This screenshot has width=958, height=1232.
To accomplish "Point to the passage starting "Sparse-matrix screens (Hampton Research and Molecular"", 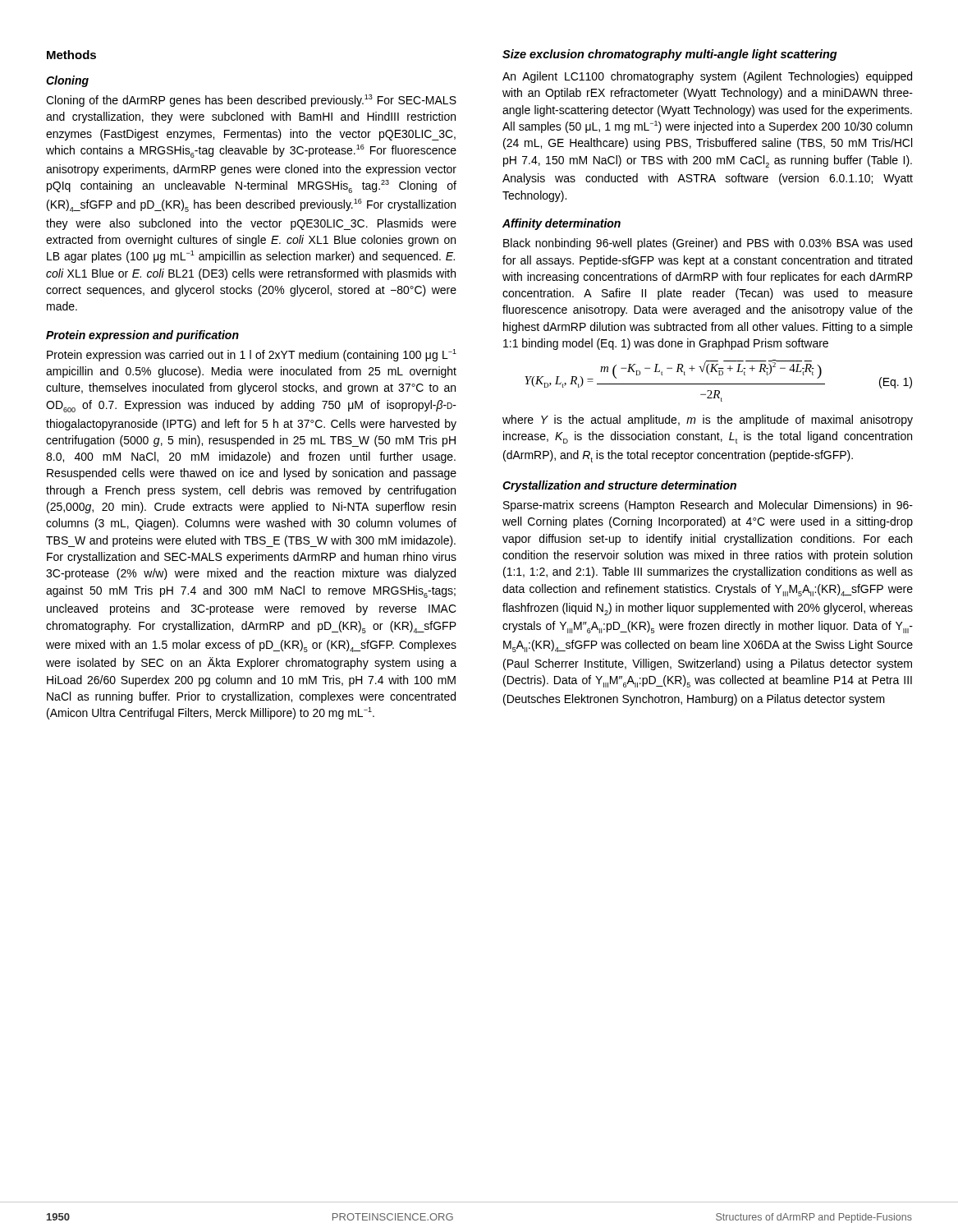I will 708,602.
